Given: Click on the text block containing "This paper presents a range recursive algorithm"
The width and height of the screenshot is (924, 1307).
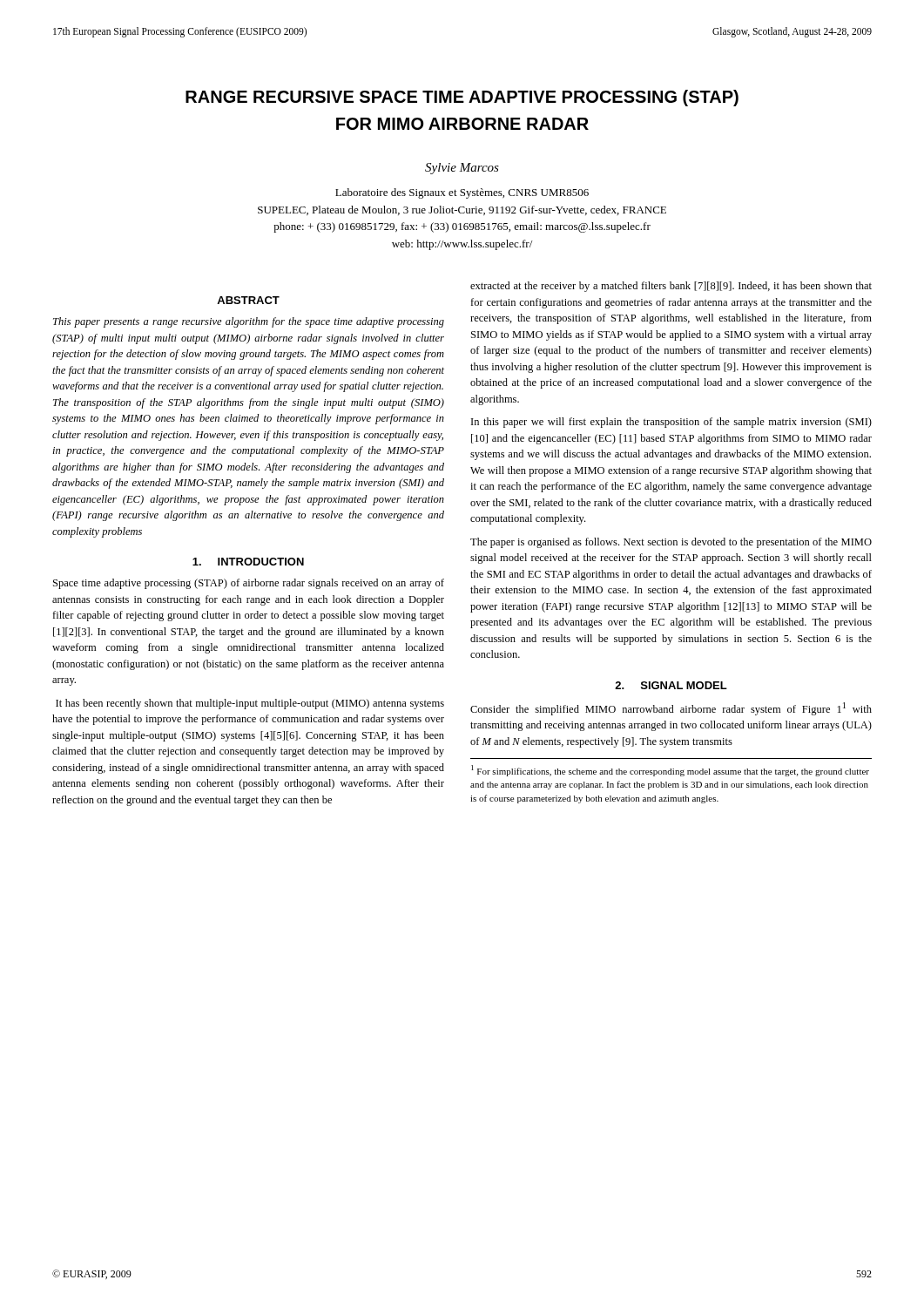Looking at the screenshot, I should click(x=248, y=426).
